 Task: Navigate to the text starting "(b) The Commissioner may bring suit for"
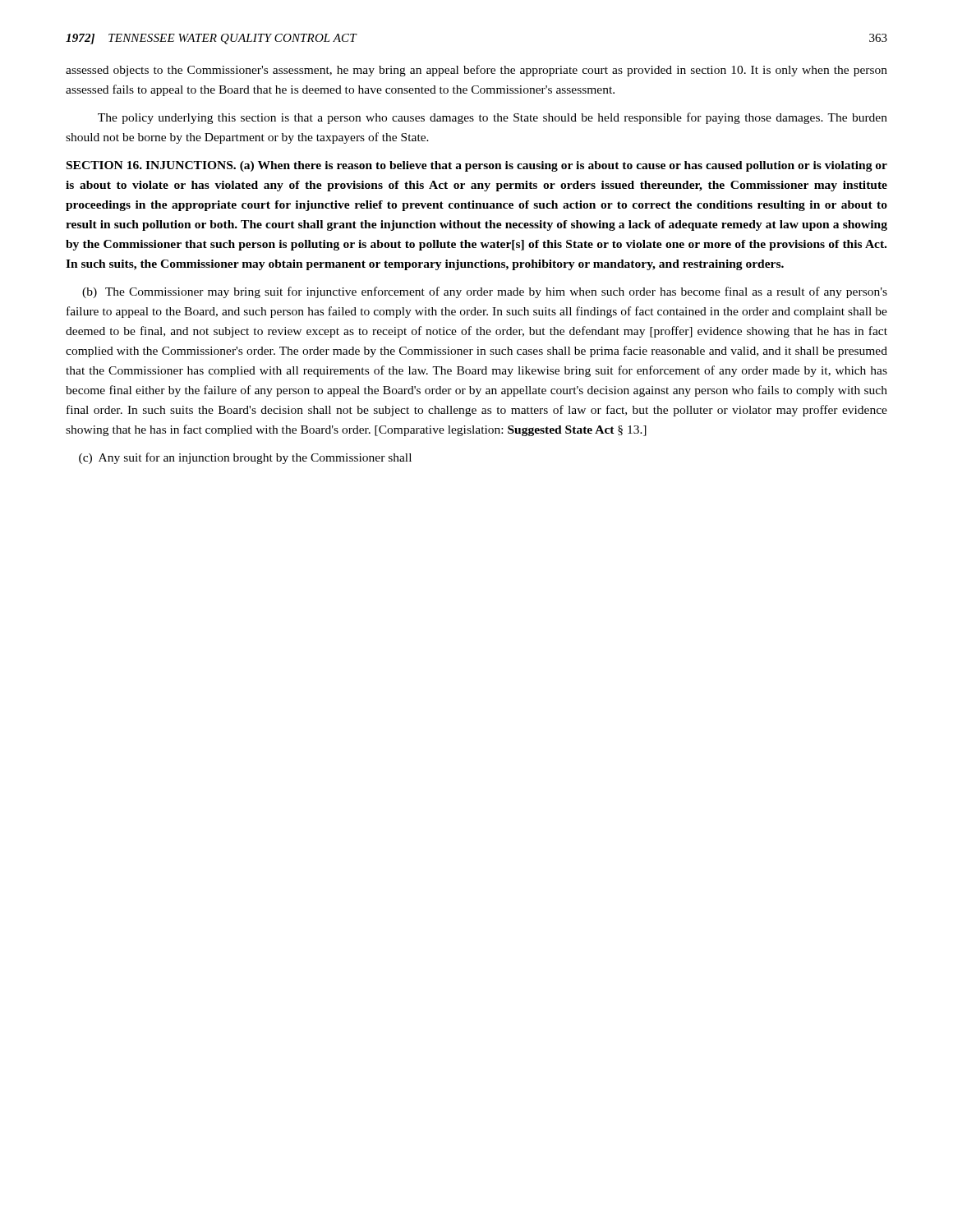pyautogui.click(x=476, y=360)
